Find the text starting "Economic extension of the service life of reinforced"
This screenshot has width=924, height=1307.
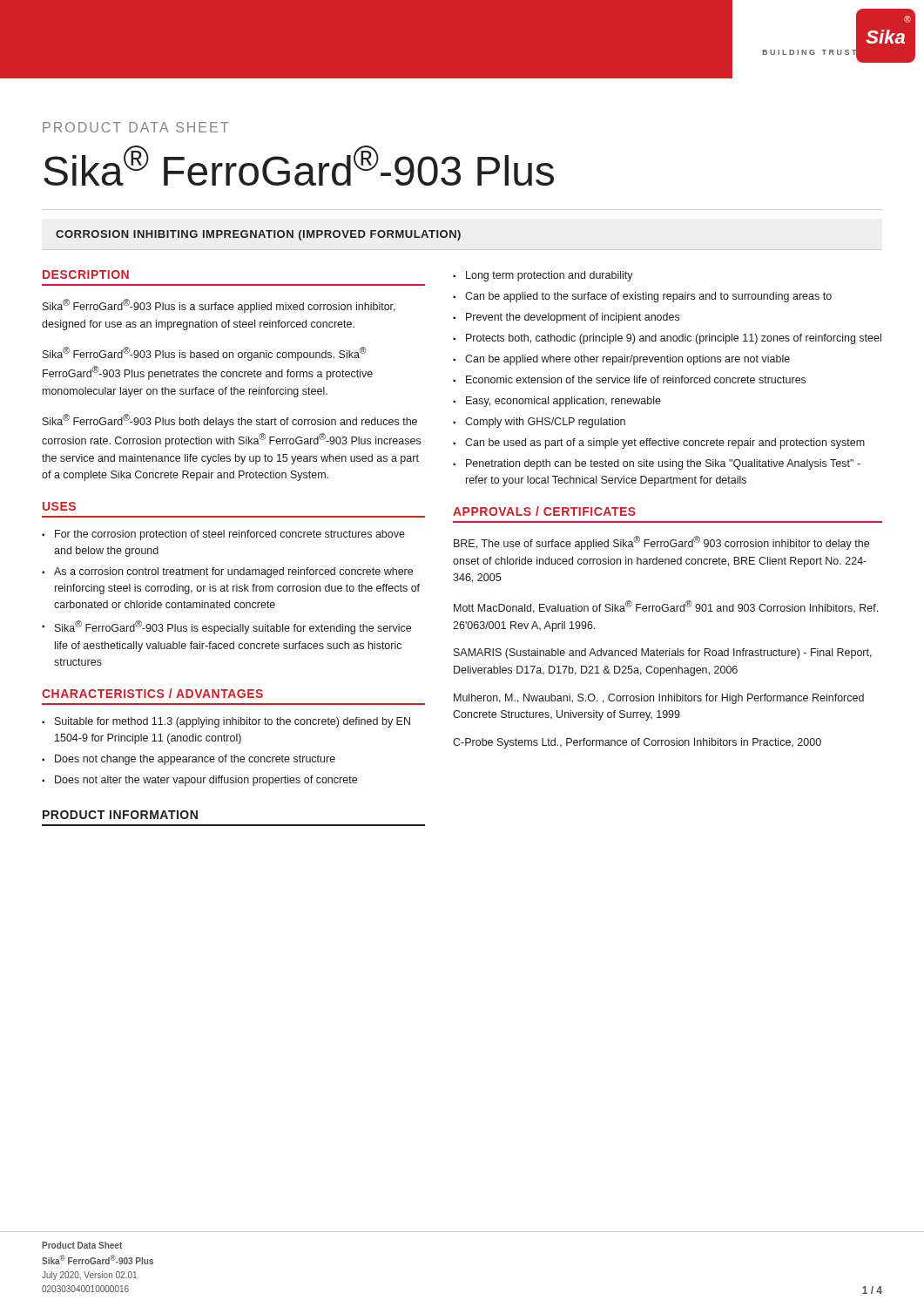point(668,380)
